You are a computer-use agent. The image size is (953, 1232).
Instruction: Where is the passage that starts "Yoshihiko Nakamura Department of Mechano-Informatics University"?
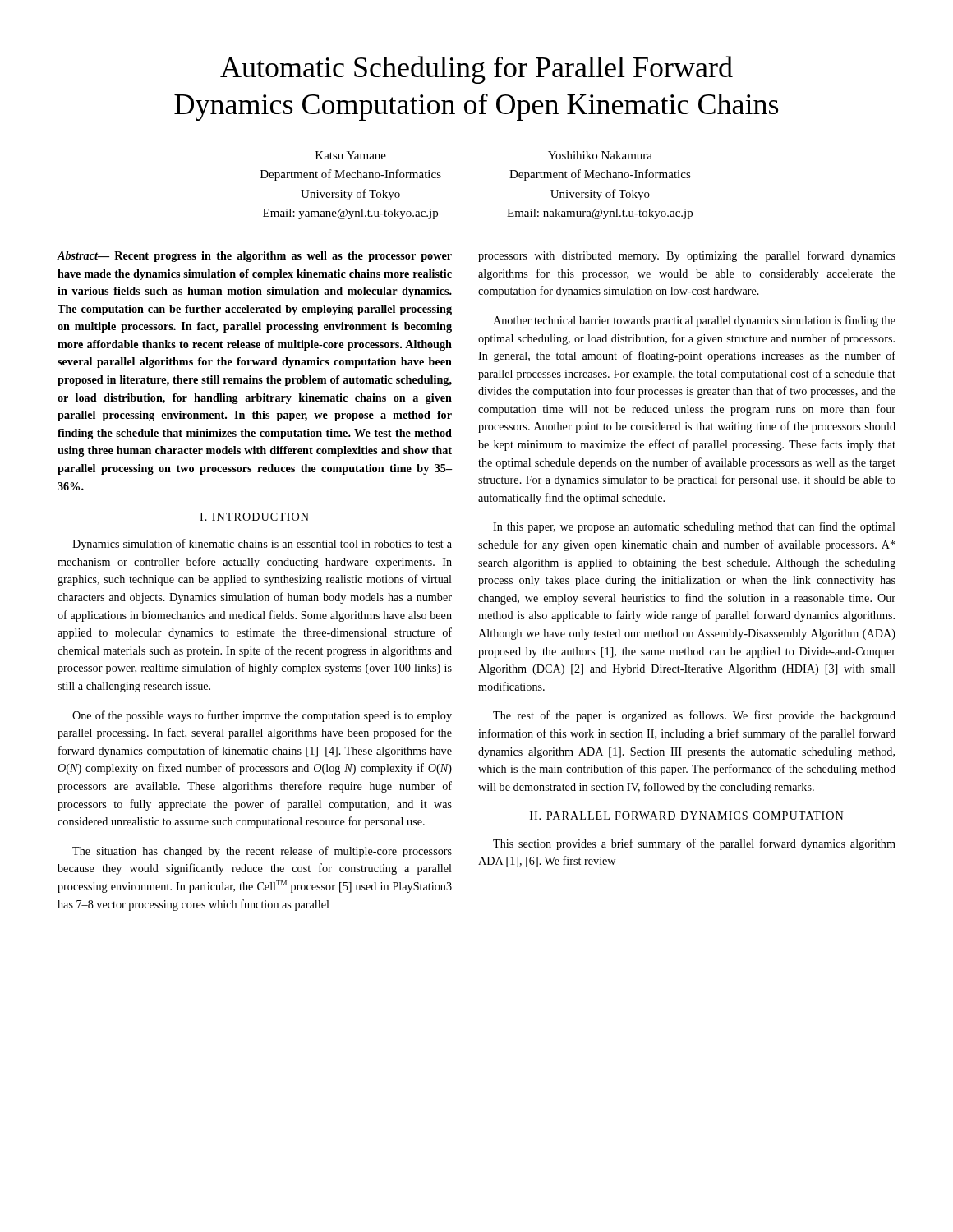pos(600,184)
